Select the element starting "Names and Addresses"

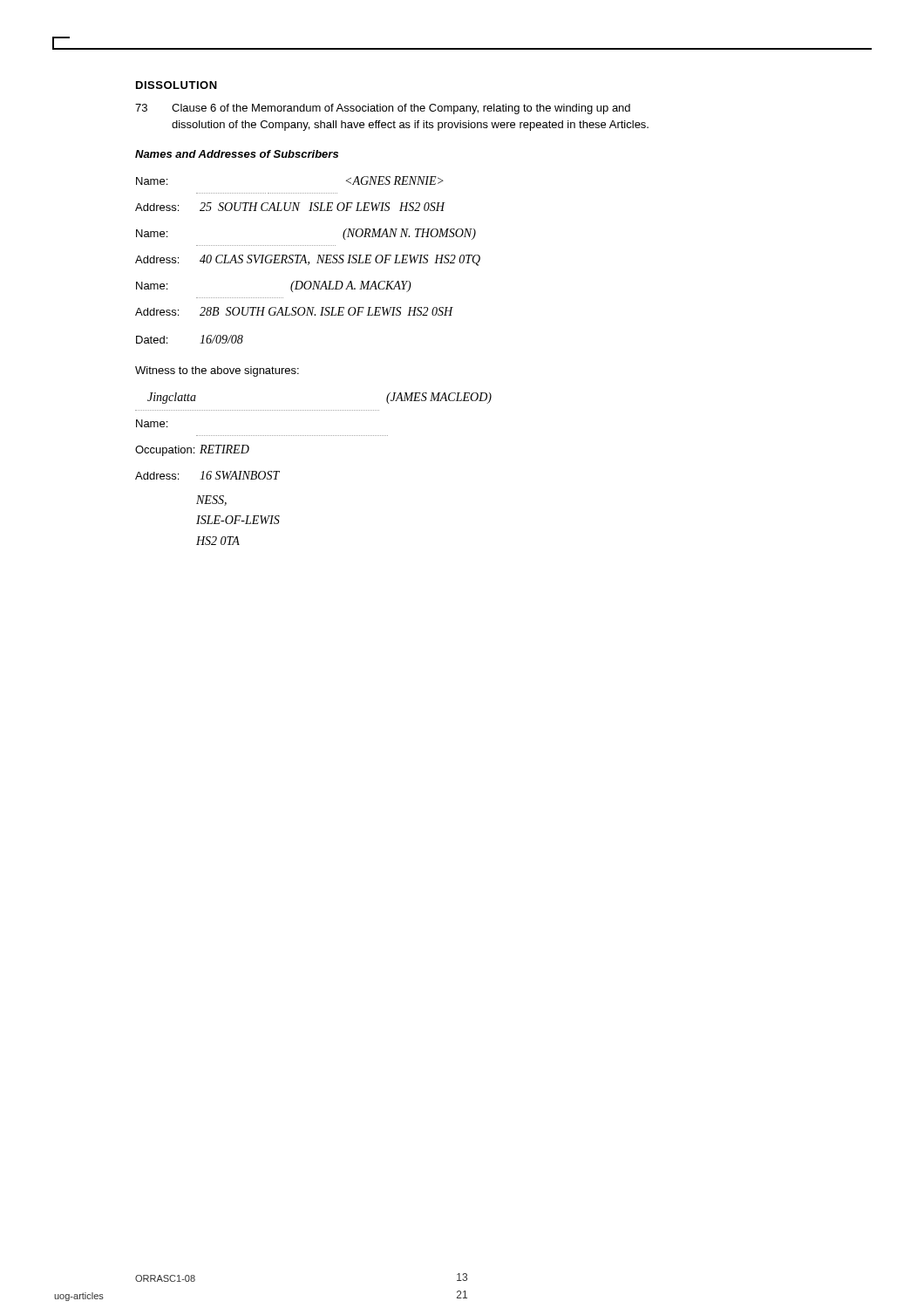[x=237, y=154]
